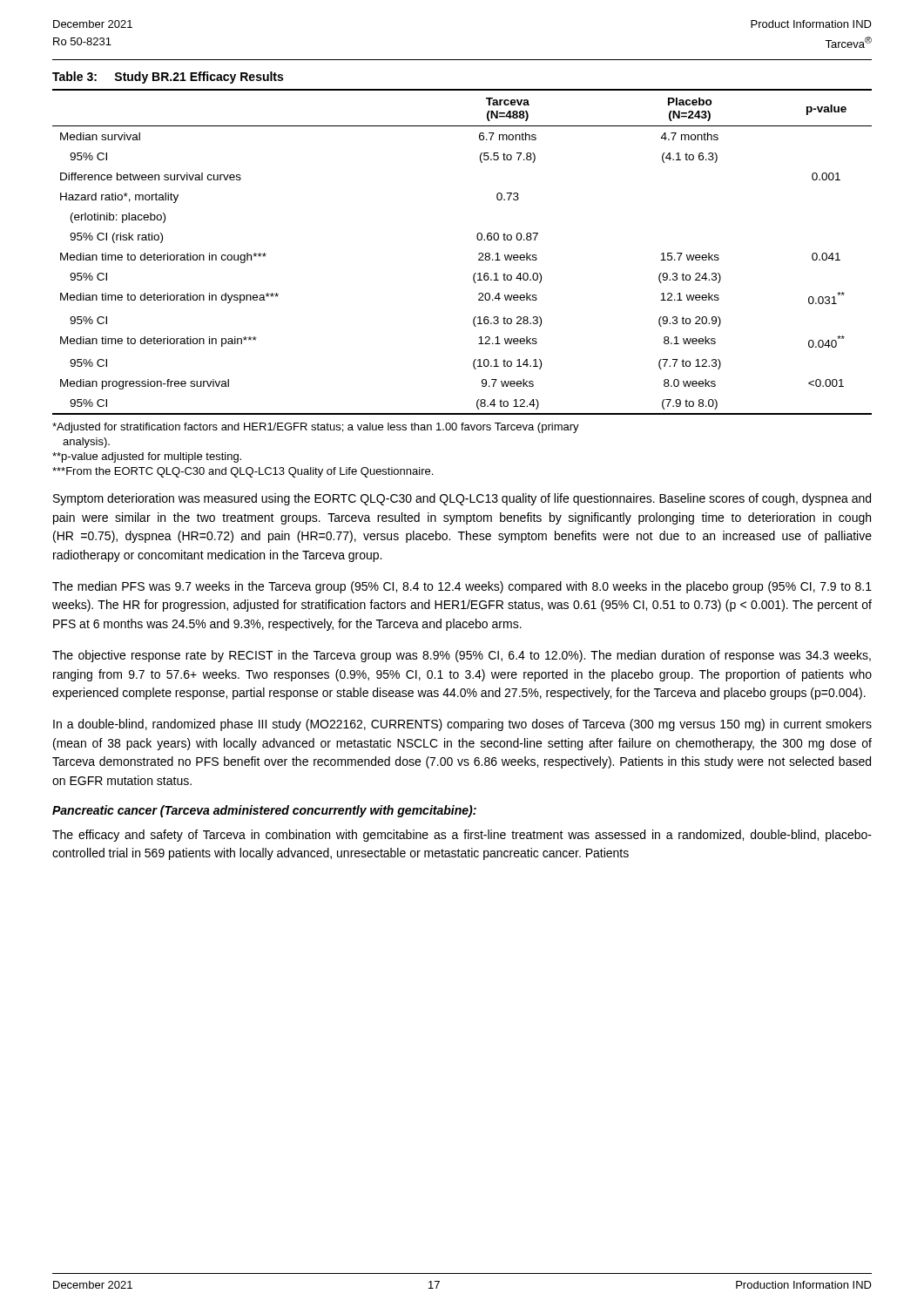924x1307 pixels.
Task: Locate the block starting "Adjusted for stratification factors"
Action: point(316,428)
